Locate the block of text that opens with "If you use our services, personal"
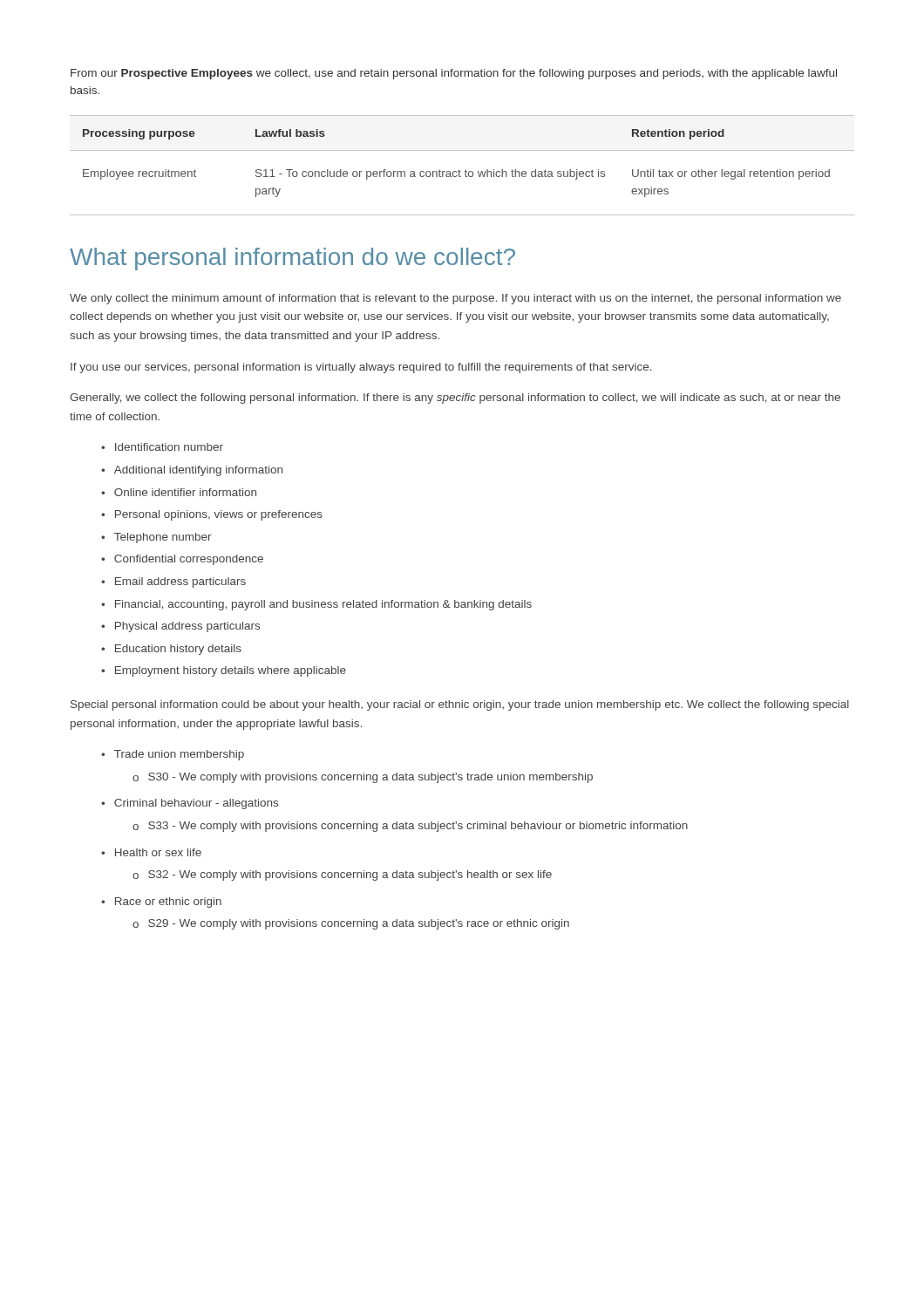Screen dimensions: 1308x924 462,367
